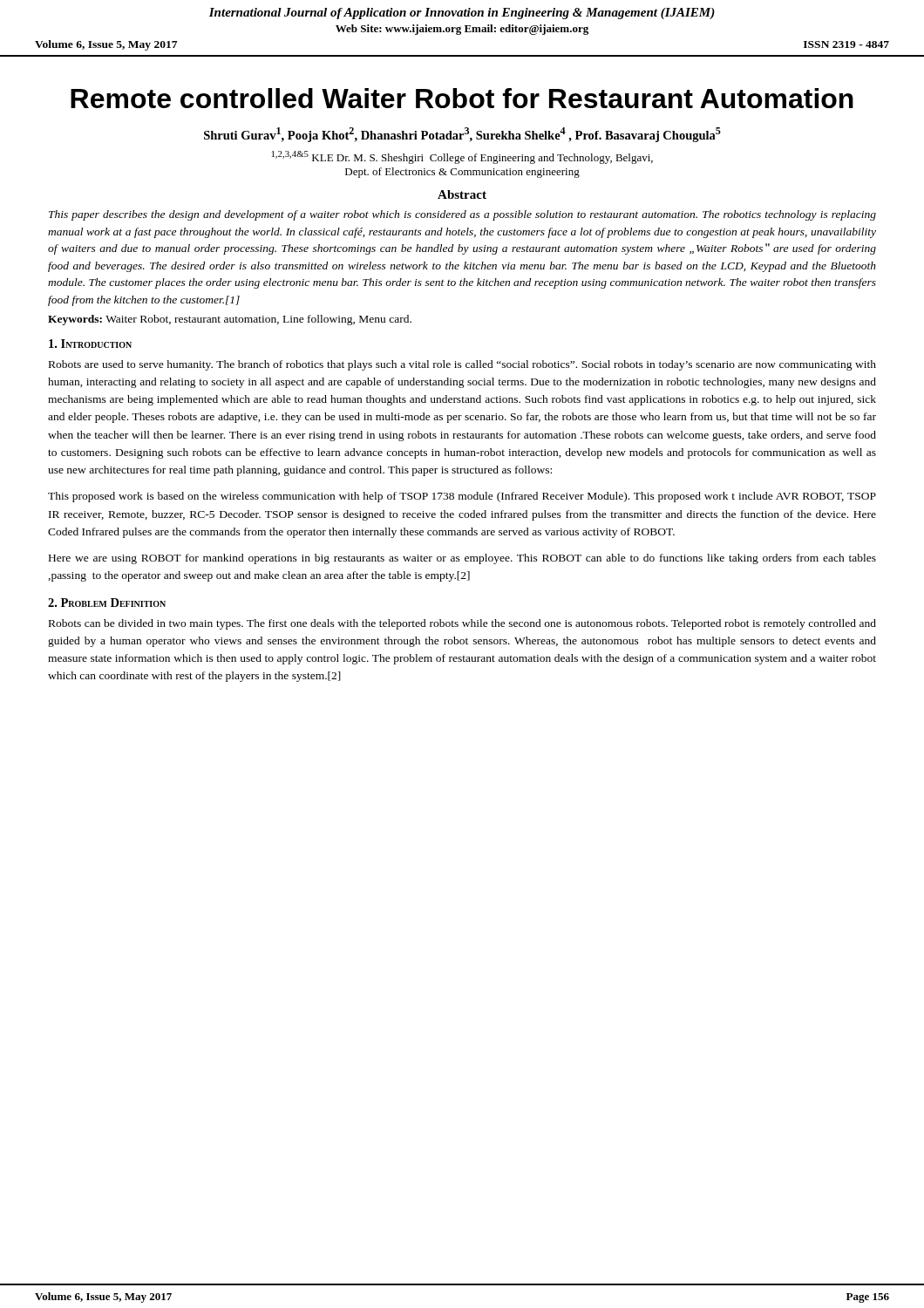Click on the block starting "1. Introduction"
The width and height of the screenshot is (924, 1308).
[90, 344]
